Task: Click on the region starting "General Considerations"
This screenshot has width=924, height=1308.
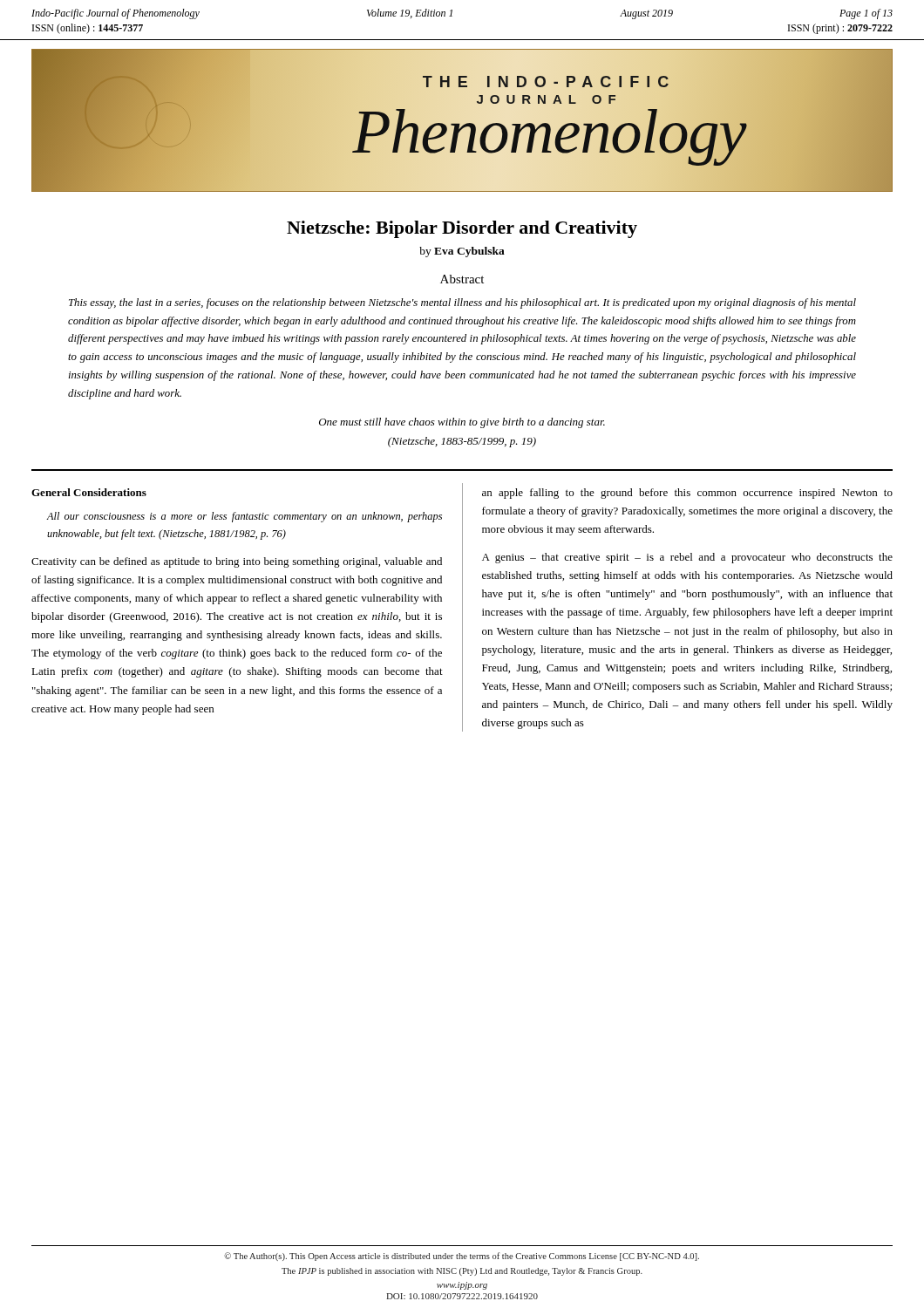Action: (89, 492)
